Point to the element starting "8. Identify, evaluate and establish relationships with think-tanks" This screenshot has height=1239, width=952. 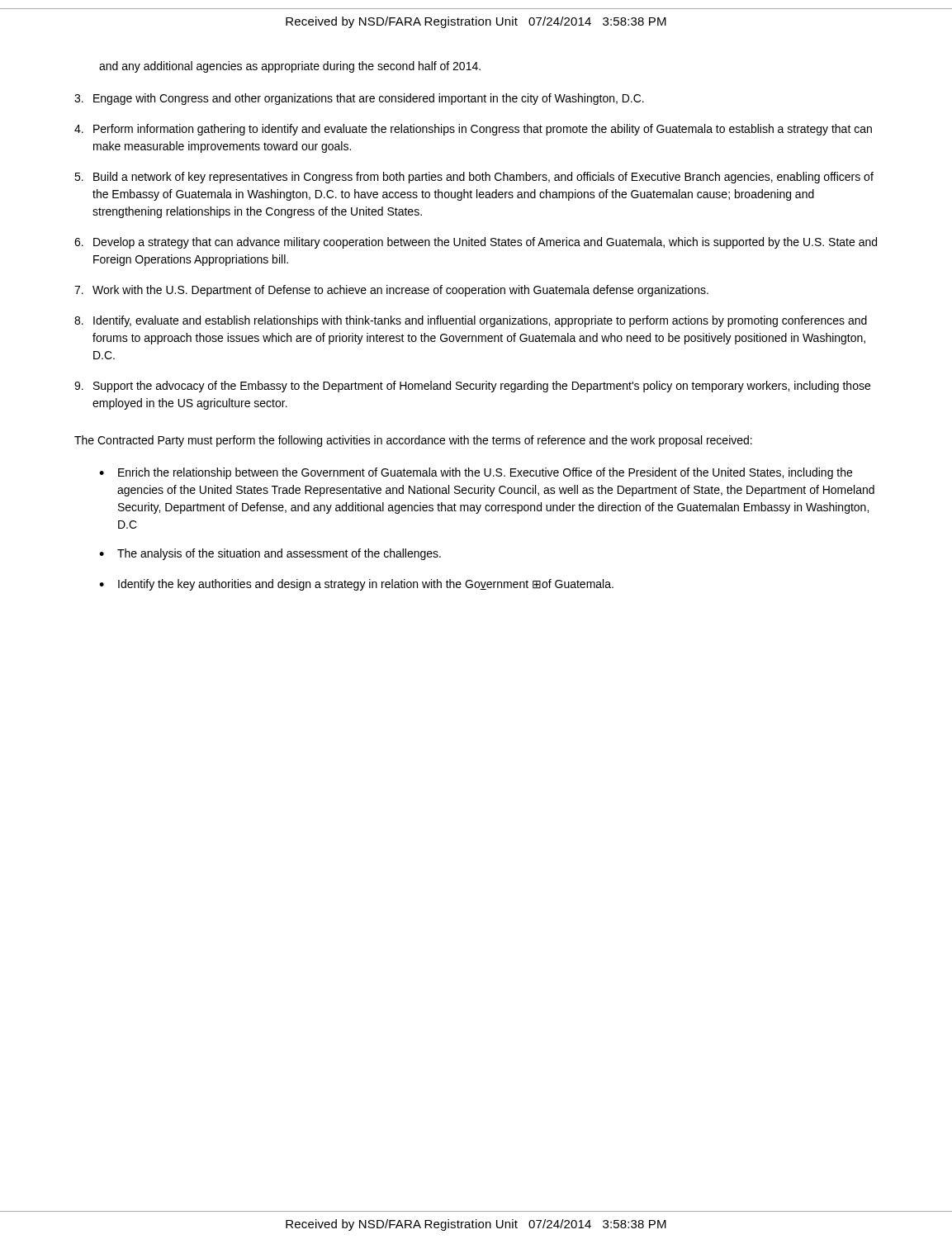point(480,338)
